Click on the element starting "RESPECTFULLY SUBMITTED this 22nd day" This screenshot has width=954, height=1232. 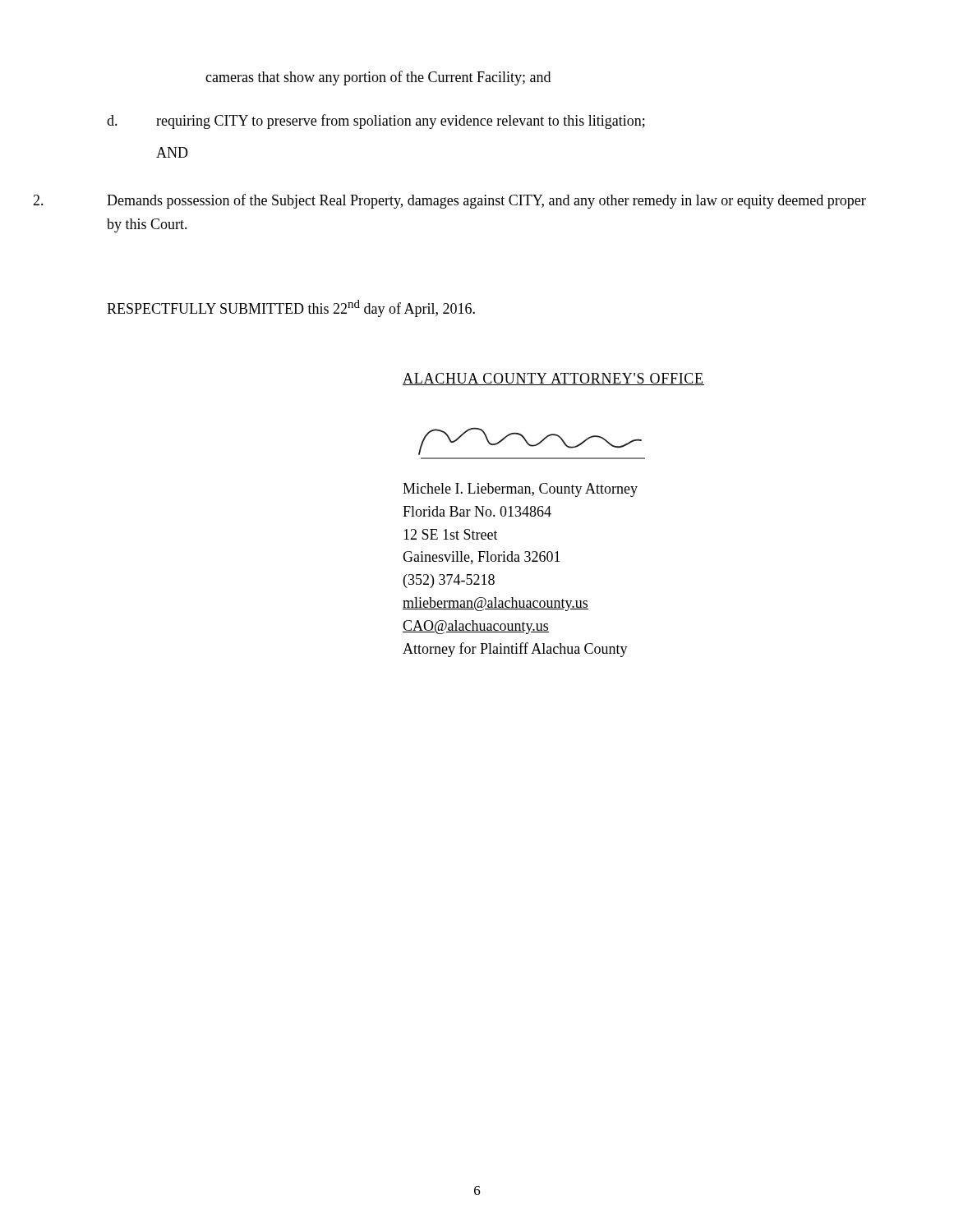pyautogui.click(x=291, y=307)
